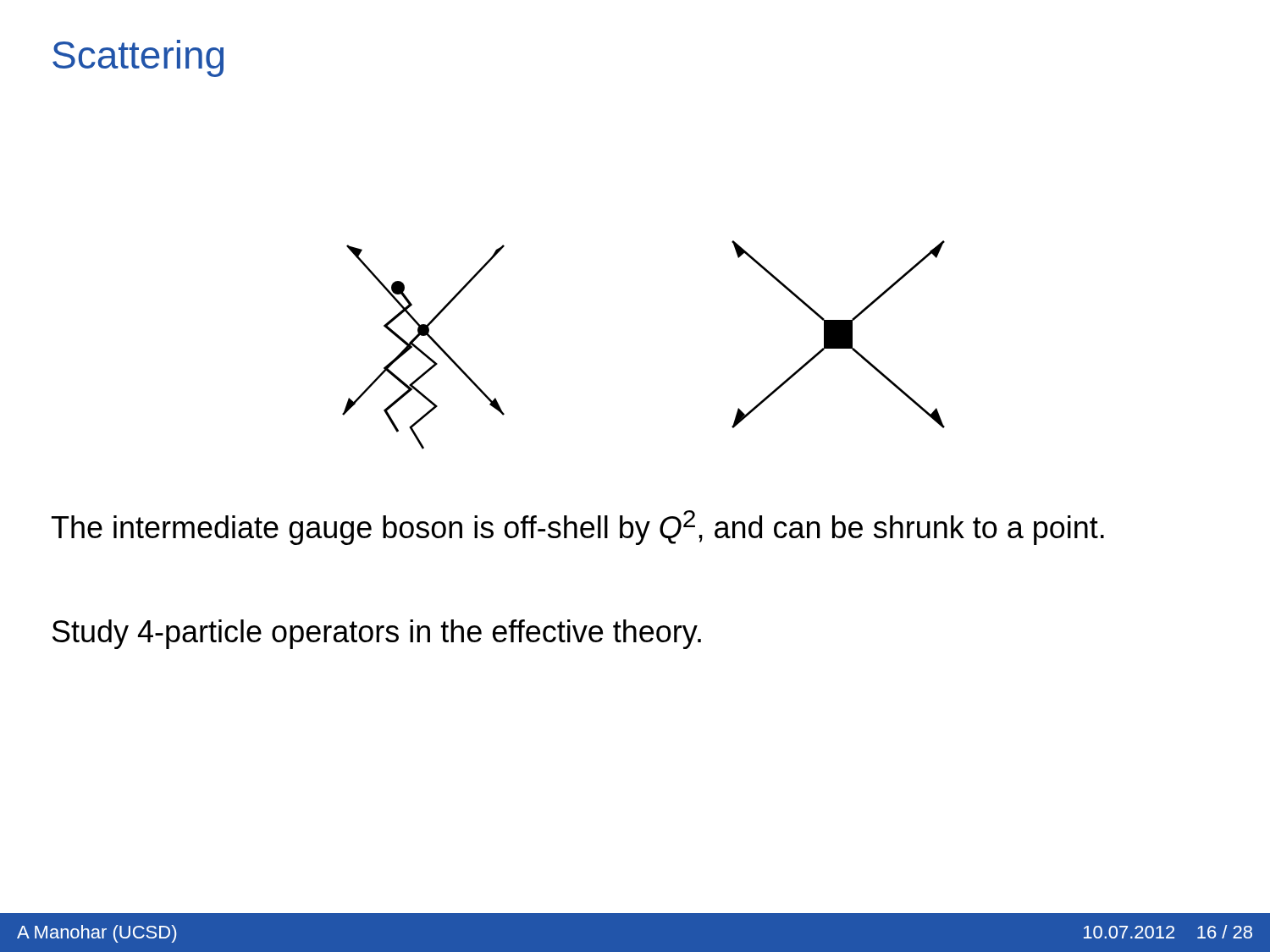Select the text block that reads "The intermediate gauge boson is off-shell by"

(579, 525)
